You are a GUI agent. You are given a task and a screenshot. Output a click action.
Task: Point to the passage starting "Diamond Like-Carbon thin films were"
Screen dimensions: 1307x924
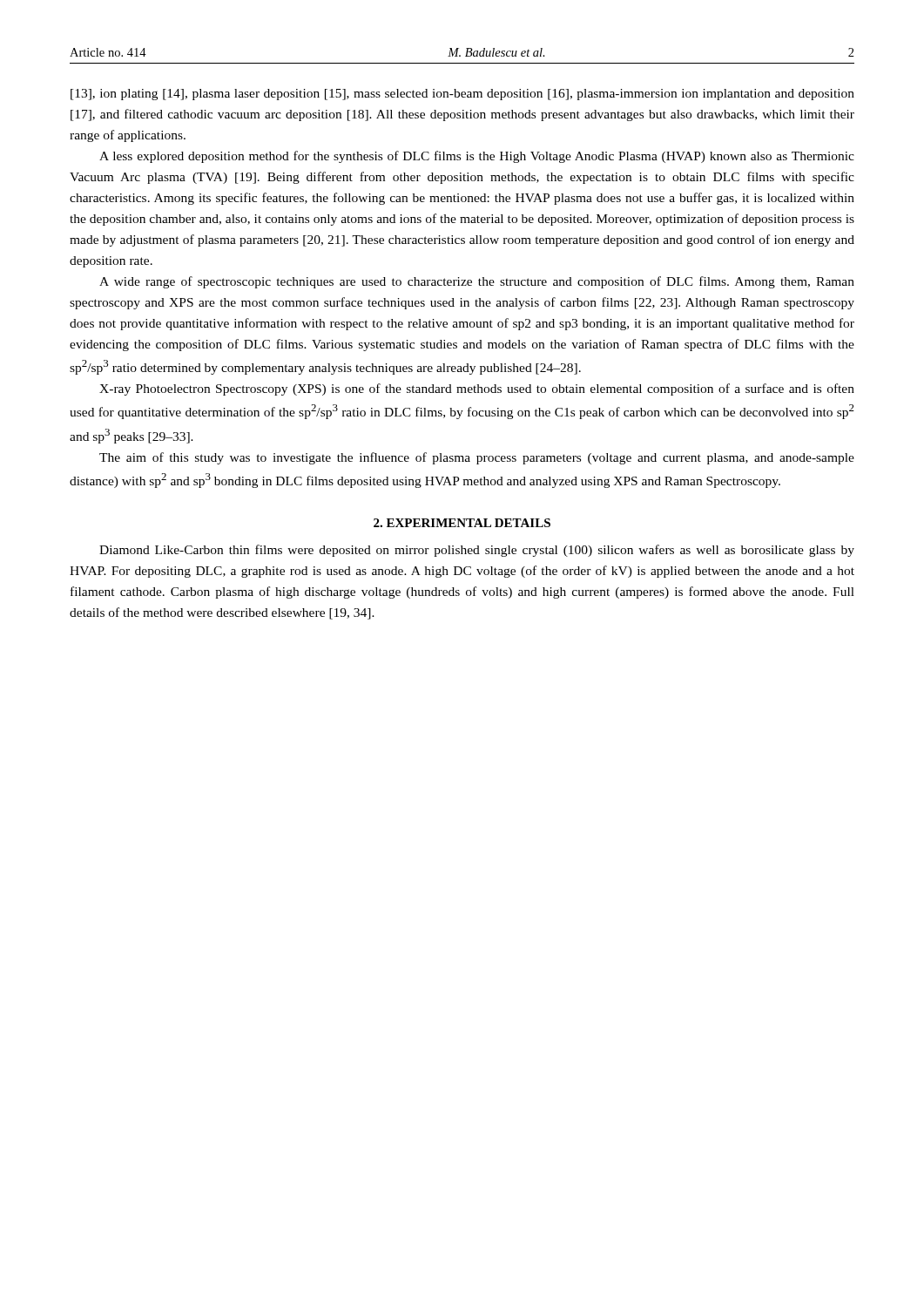tap(462, 581)
